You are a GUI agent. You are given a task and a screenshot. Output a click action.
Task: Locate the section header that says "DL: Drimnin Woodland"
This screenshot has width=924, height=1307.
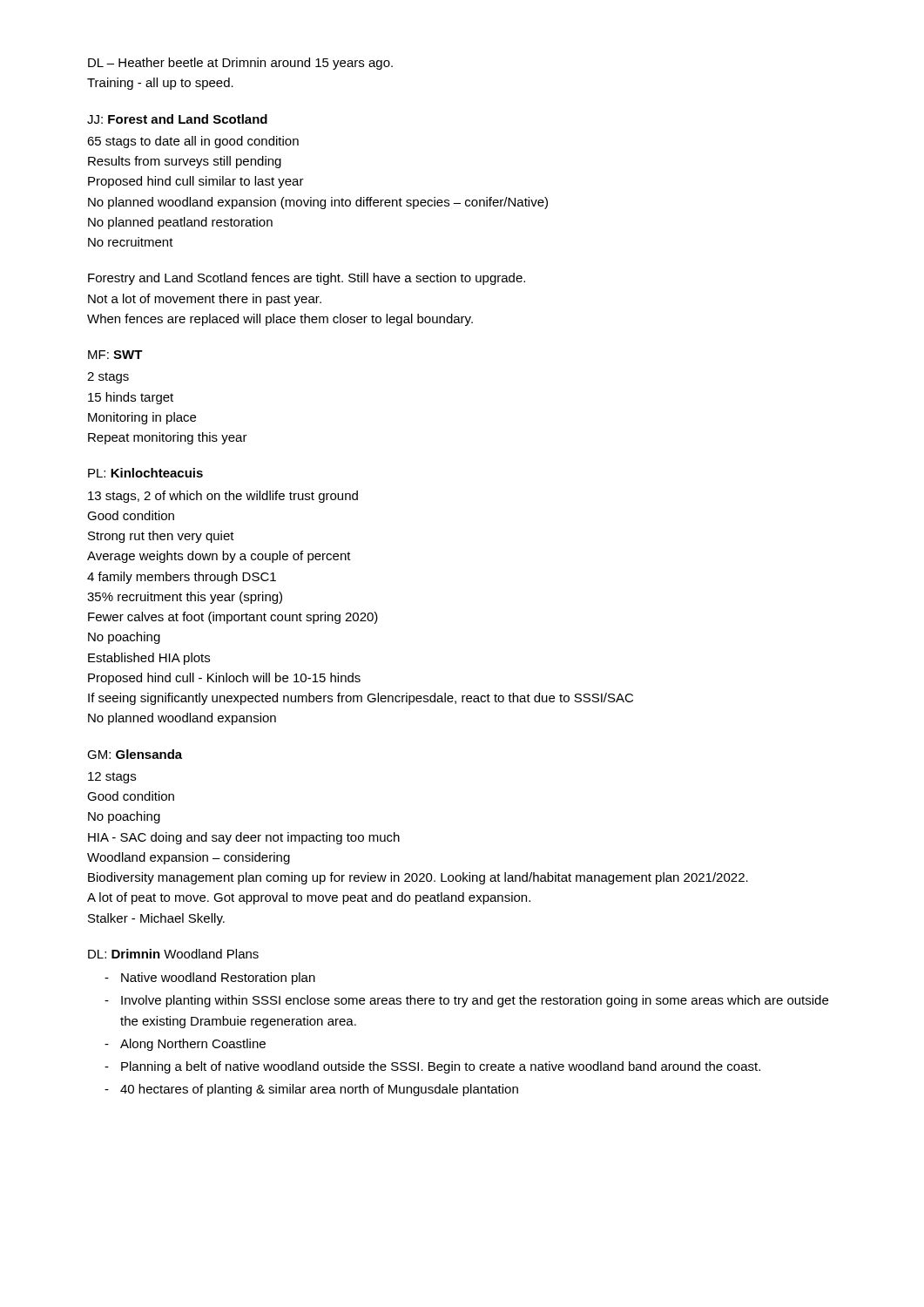[173, 954]
